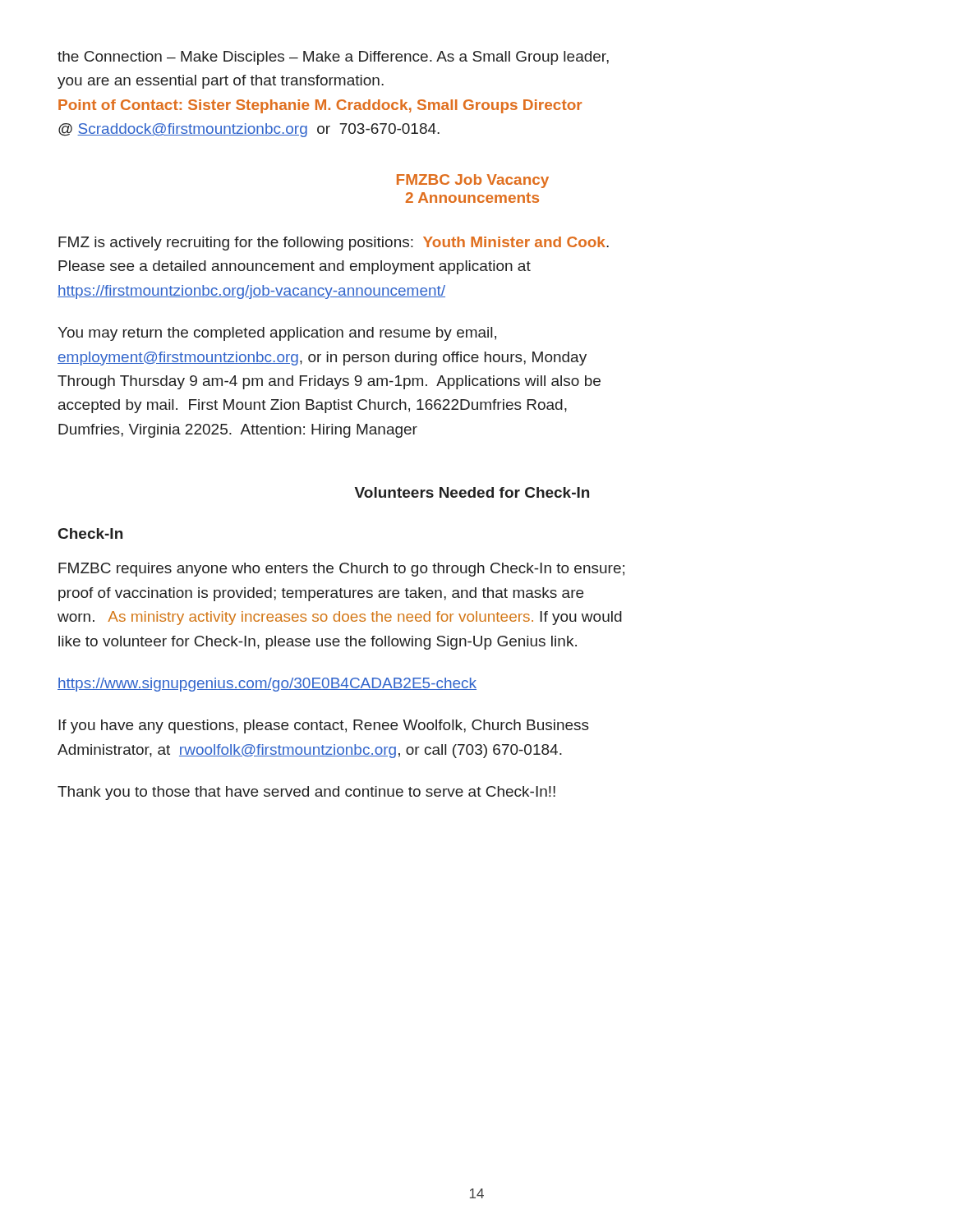
Task: Point to the block beginning "FMZ is actively recruiting for the following"
Action: (x=334, y=266)
